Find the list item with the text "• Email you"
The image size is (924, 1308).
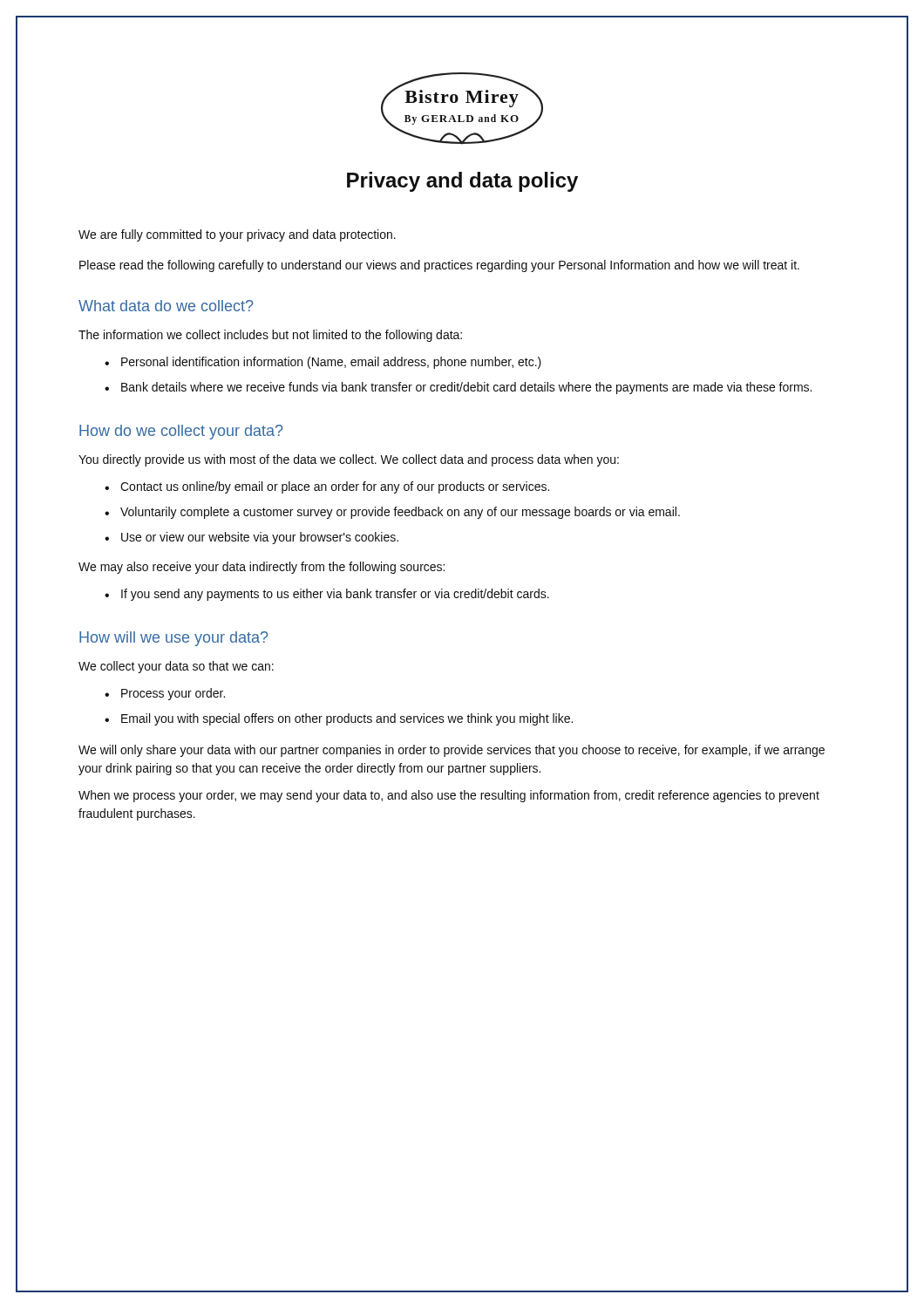[x=475, y=720]
